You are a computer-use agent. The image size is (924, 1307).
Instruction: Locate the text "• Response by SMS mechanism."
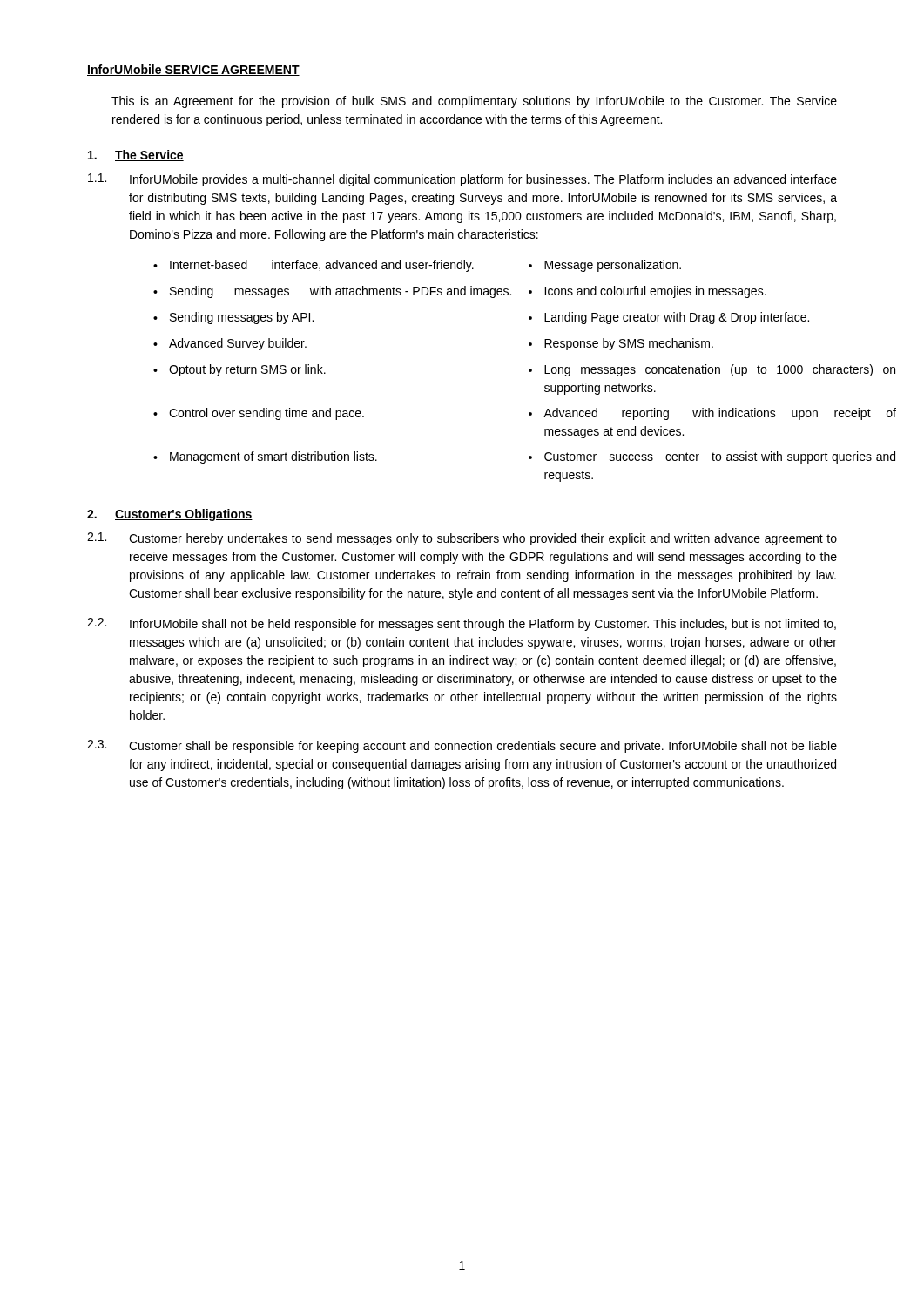coord(712,344)
